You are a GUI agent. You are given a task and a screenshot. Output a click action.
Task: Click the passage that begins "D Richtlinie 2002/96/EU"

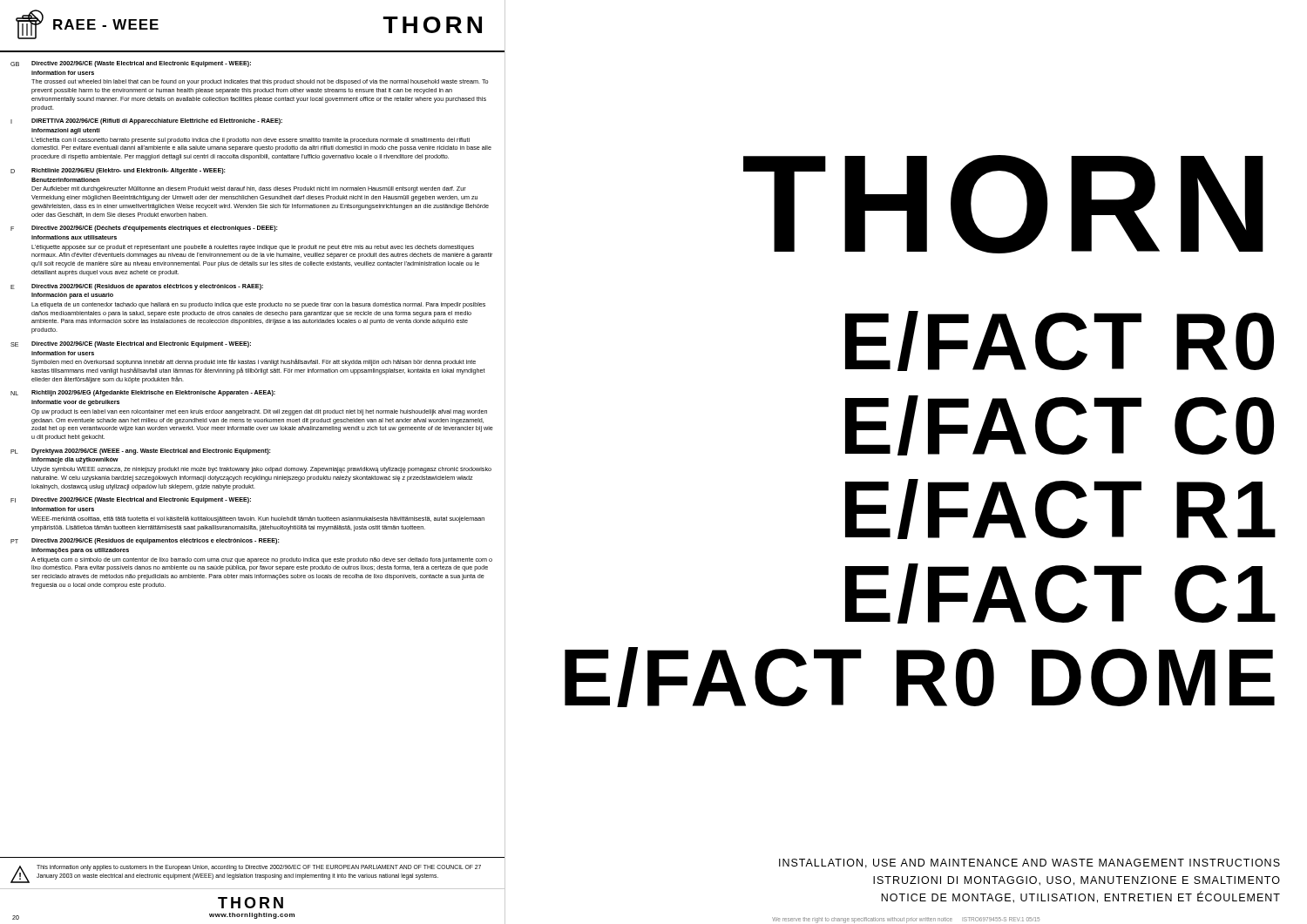point(252,193)
